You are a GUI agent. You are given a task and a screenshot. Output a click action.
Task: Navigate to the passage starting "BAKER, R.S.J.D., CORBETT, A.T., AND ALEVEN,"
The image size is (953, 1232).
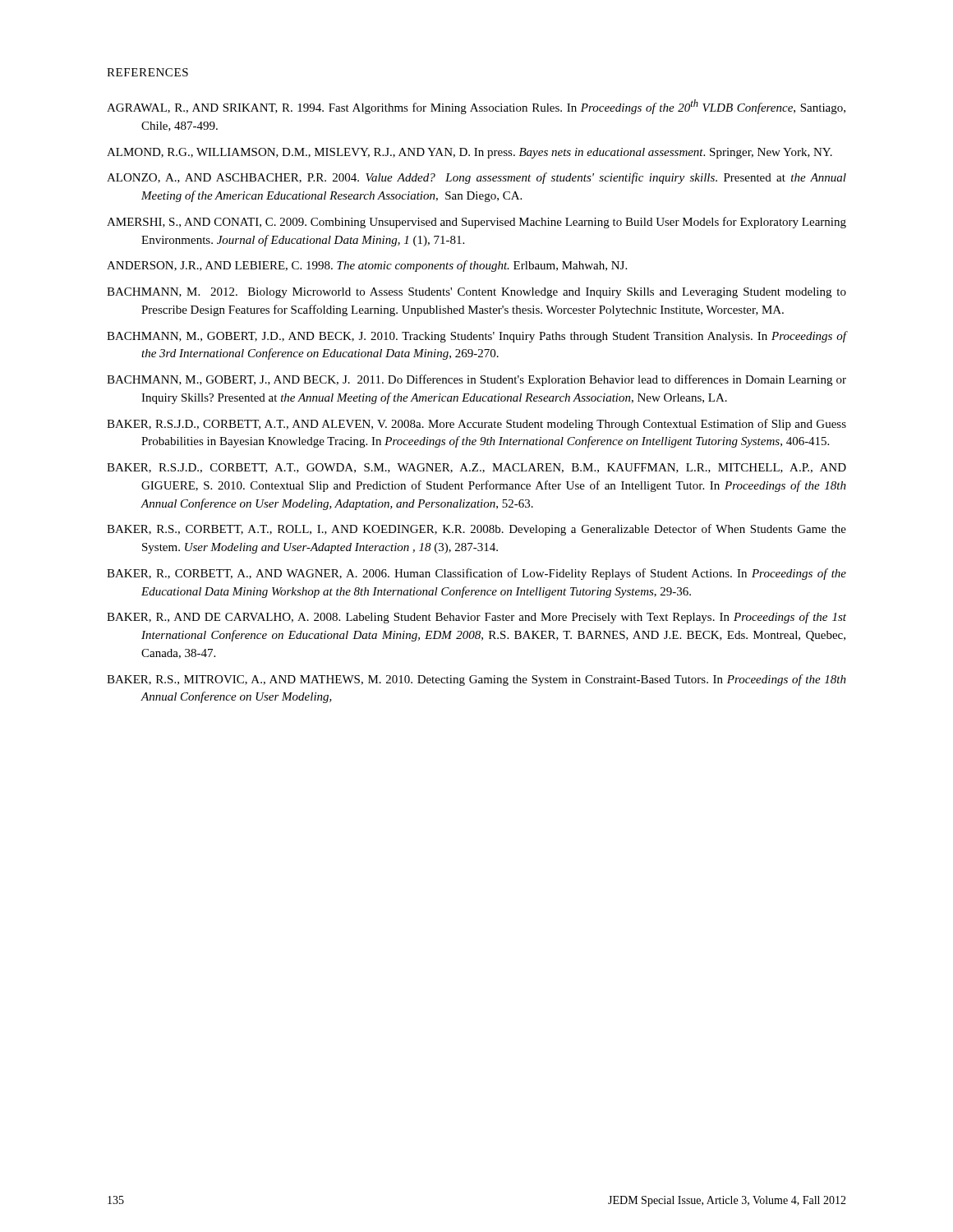coord(476,432)
